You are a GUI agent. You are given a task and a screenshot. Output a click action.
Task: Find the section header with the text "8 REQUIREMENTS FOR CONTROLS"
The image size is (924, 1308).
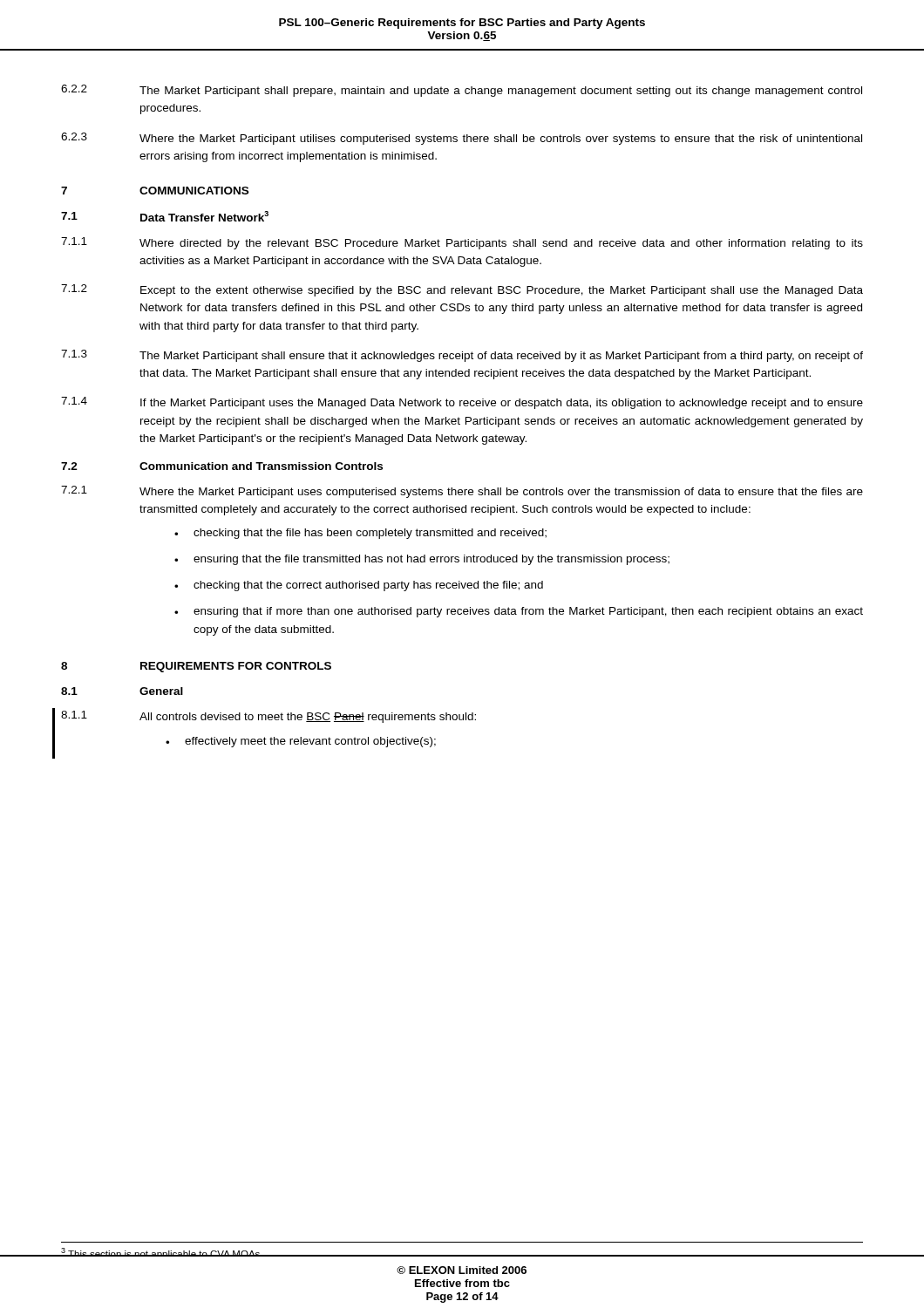[196, 667]
